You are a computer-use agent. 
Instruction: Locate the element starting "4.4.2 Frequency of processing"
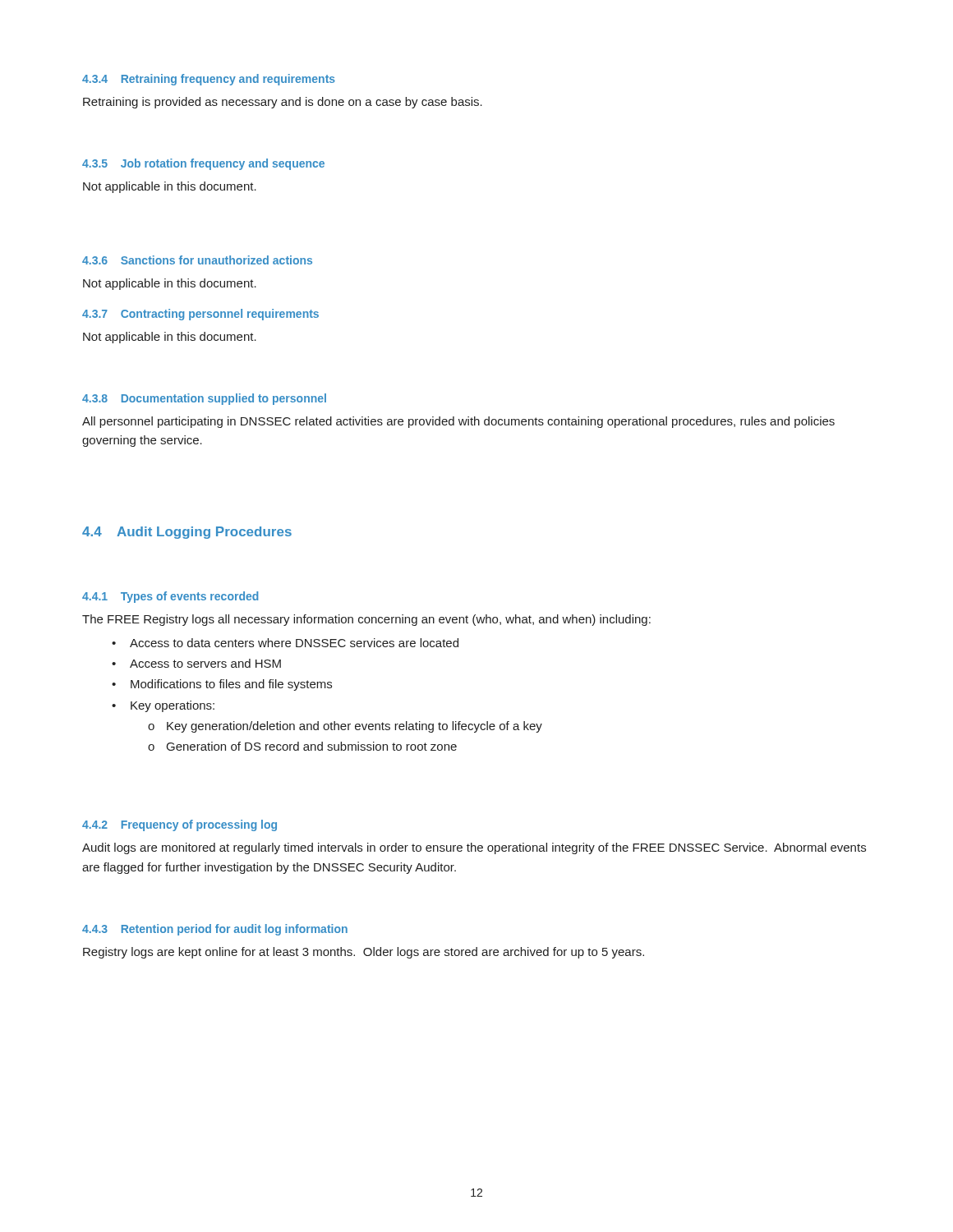tap(180, 825)
